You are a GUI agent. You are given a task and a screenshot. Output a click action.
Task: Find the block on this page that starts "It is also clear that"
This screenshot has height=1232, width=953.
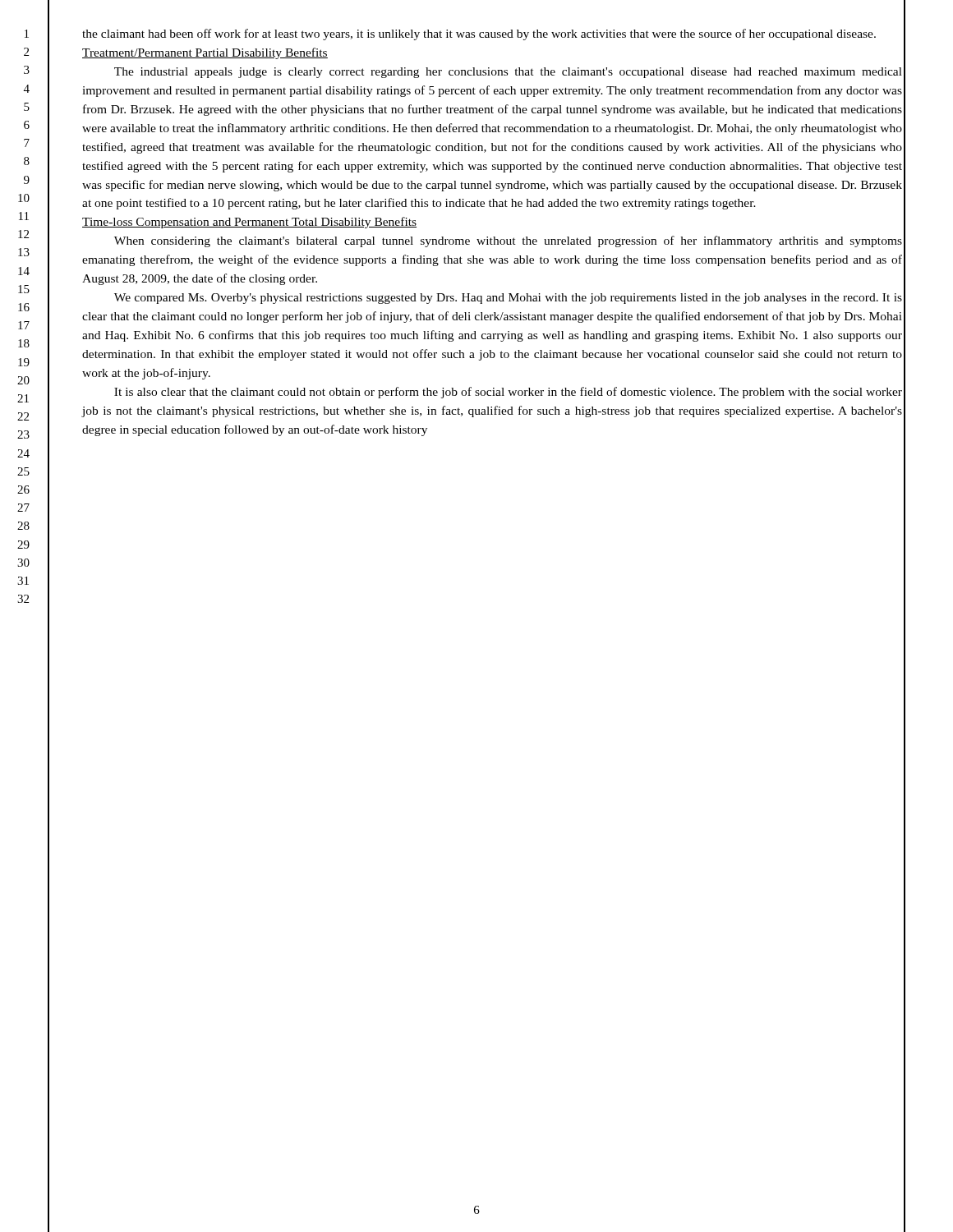pos(492,411)
